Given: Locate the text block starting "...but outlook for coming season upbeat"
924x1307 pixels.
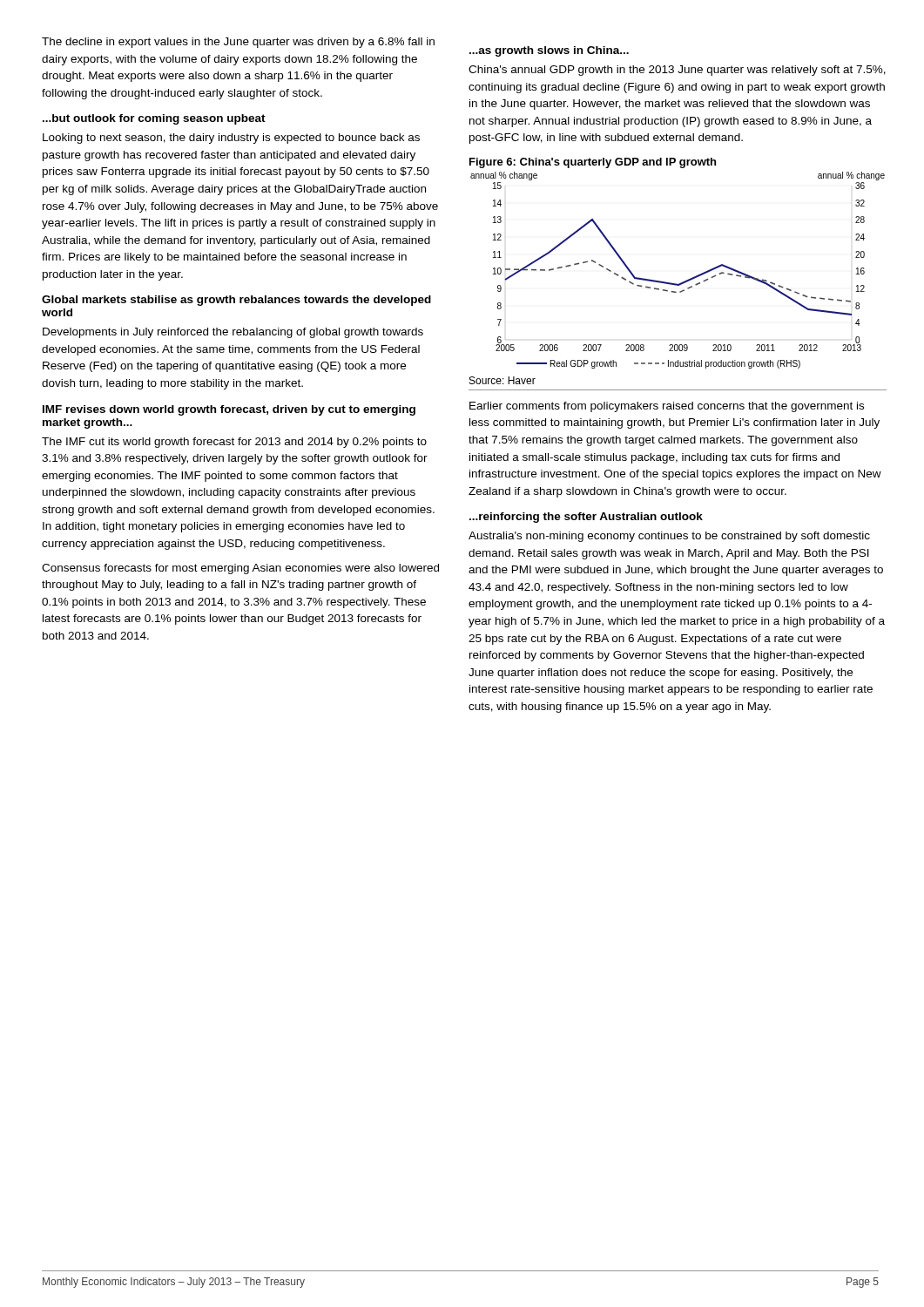Looking at the screenshot, I should (x=153, y=118).
